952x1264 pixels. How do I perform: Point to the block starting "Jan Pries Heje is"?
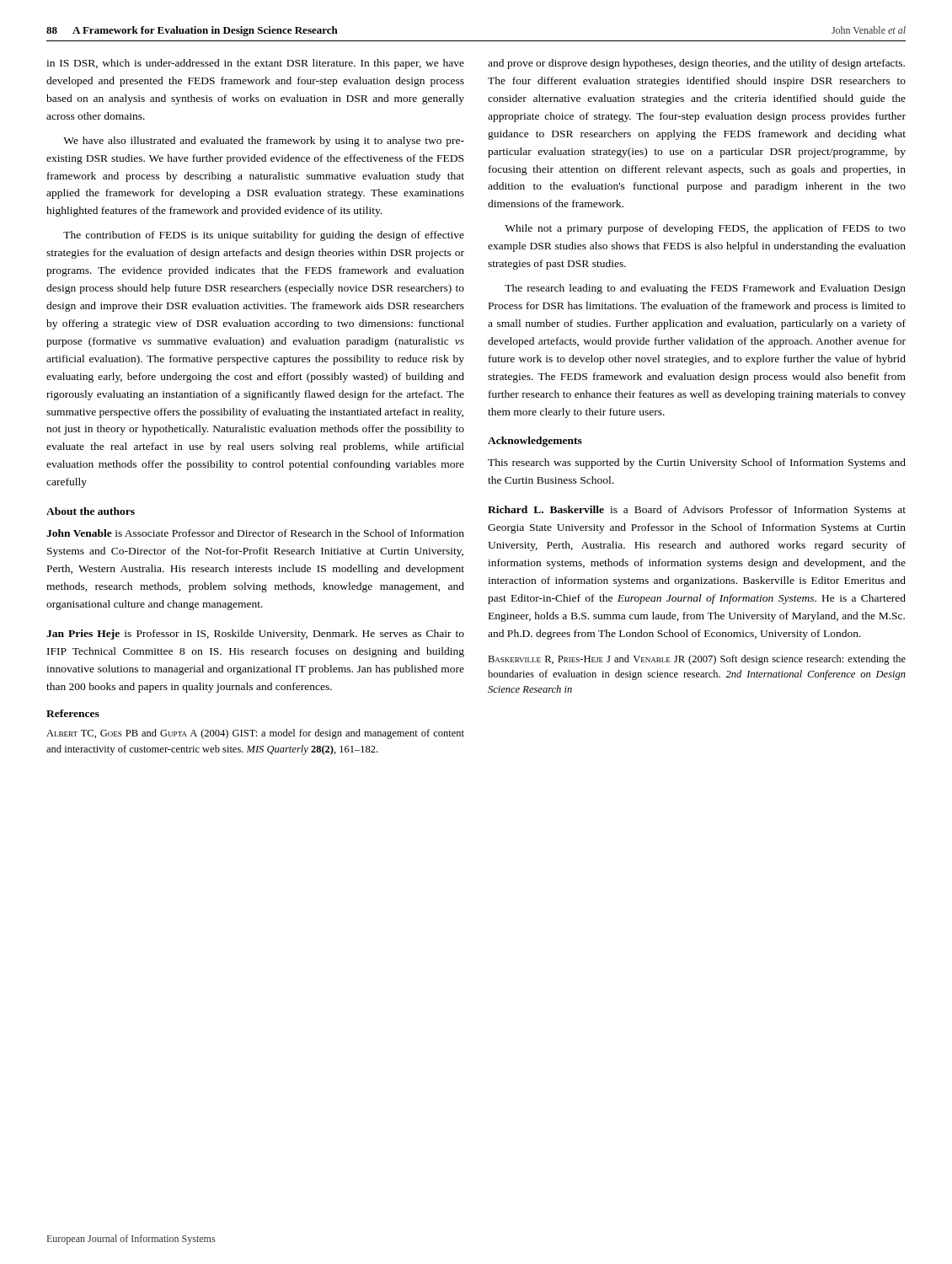(x=255, y=660)
